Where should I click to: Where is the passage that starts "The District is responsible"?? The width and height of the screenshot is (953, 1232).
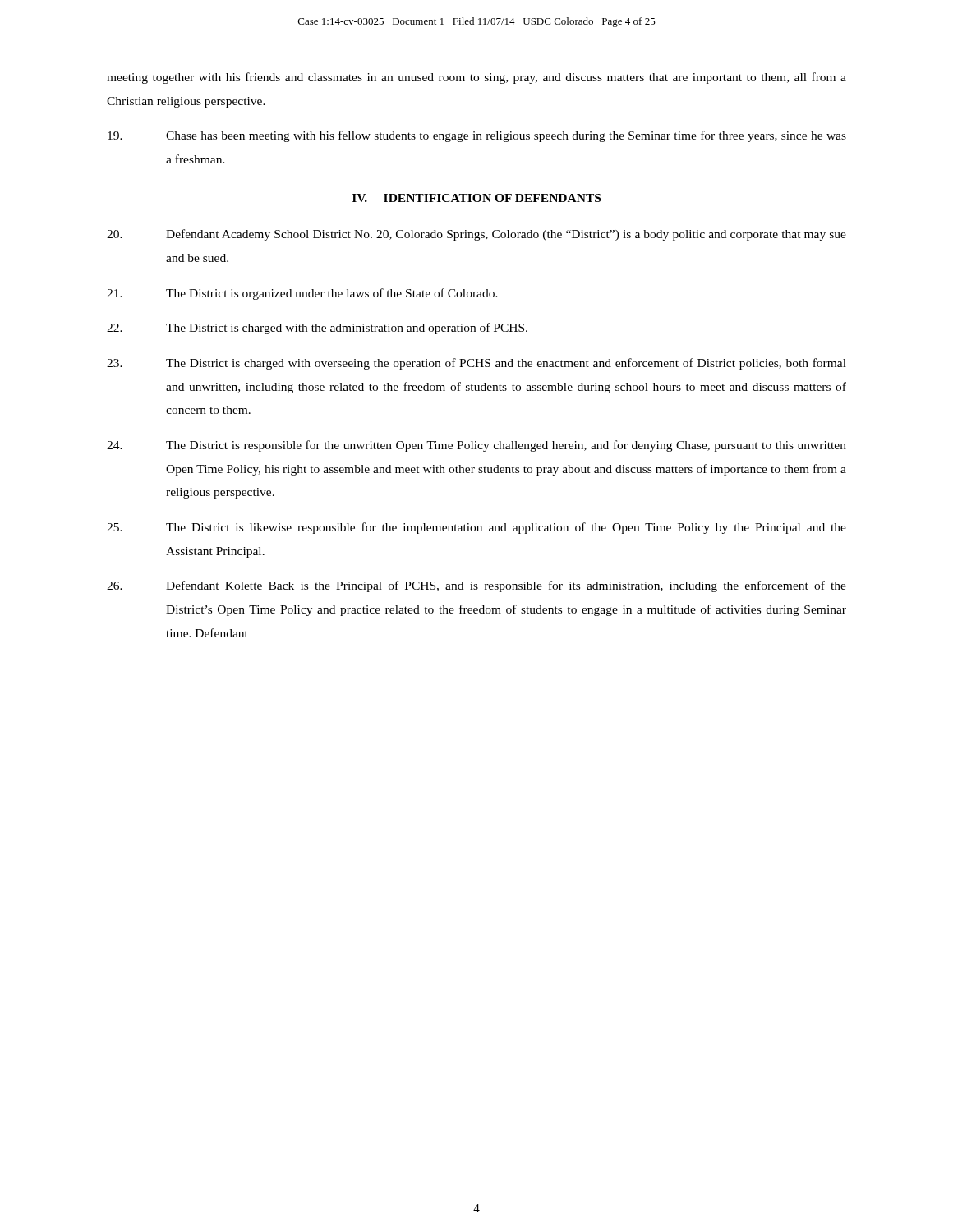click(x=476, y=469)
